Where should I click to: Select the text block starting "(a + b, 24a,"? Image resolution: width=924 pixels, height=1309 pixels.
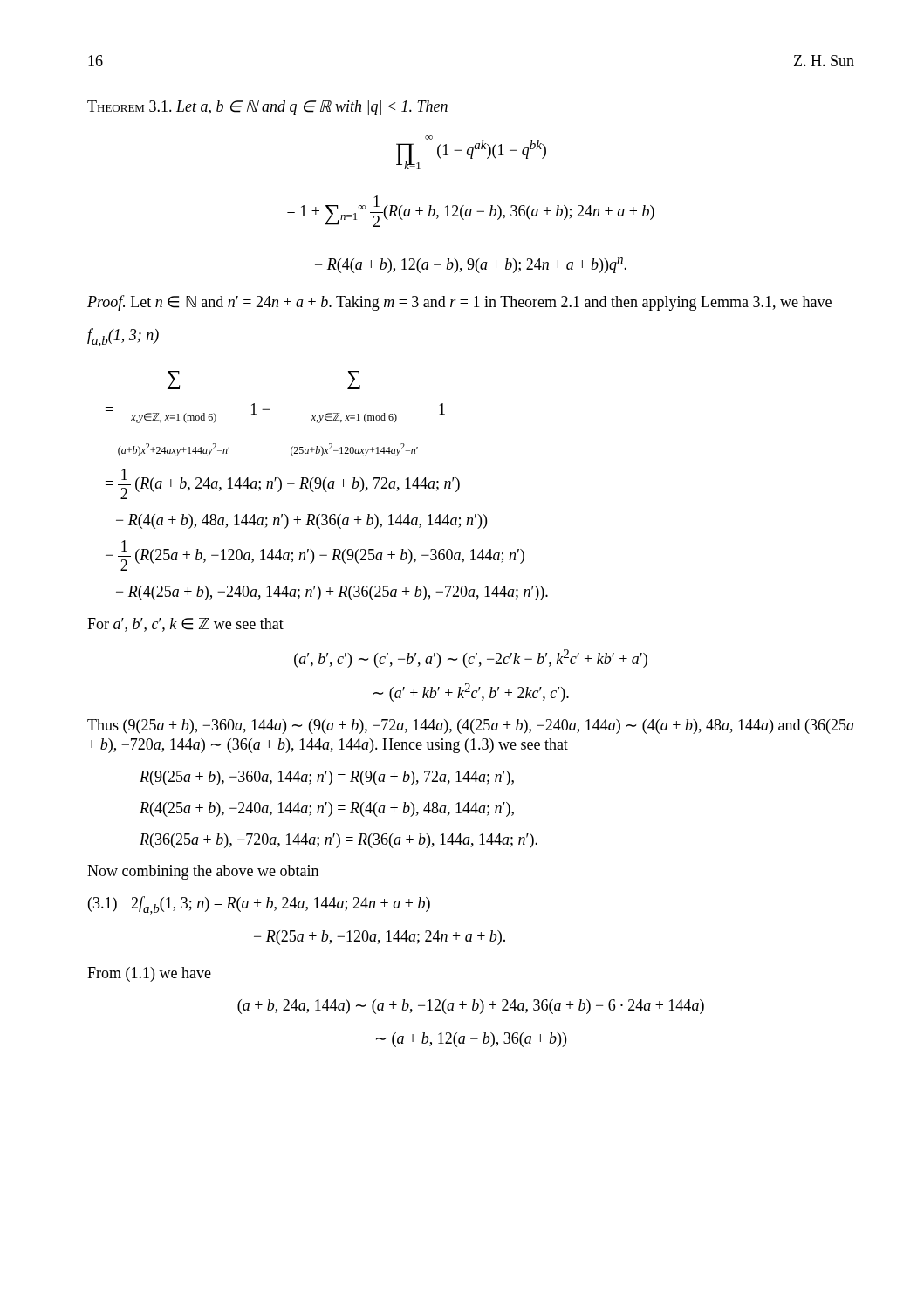pos(471,1007)
